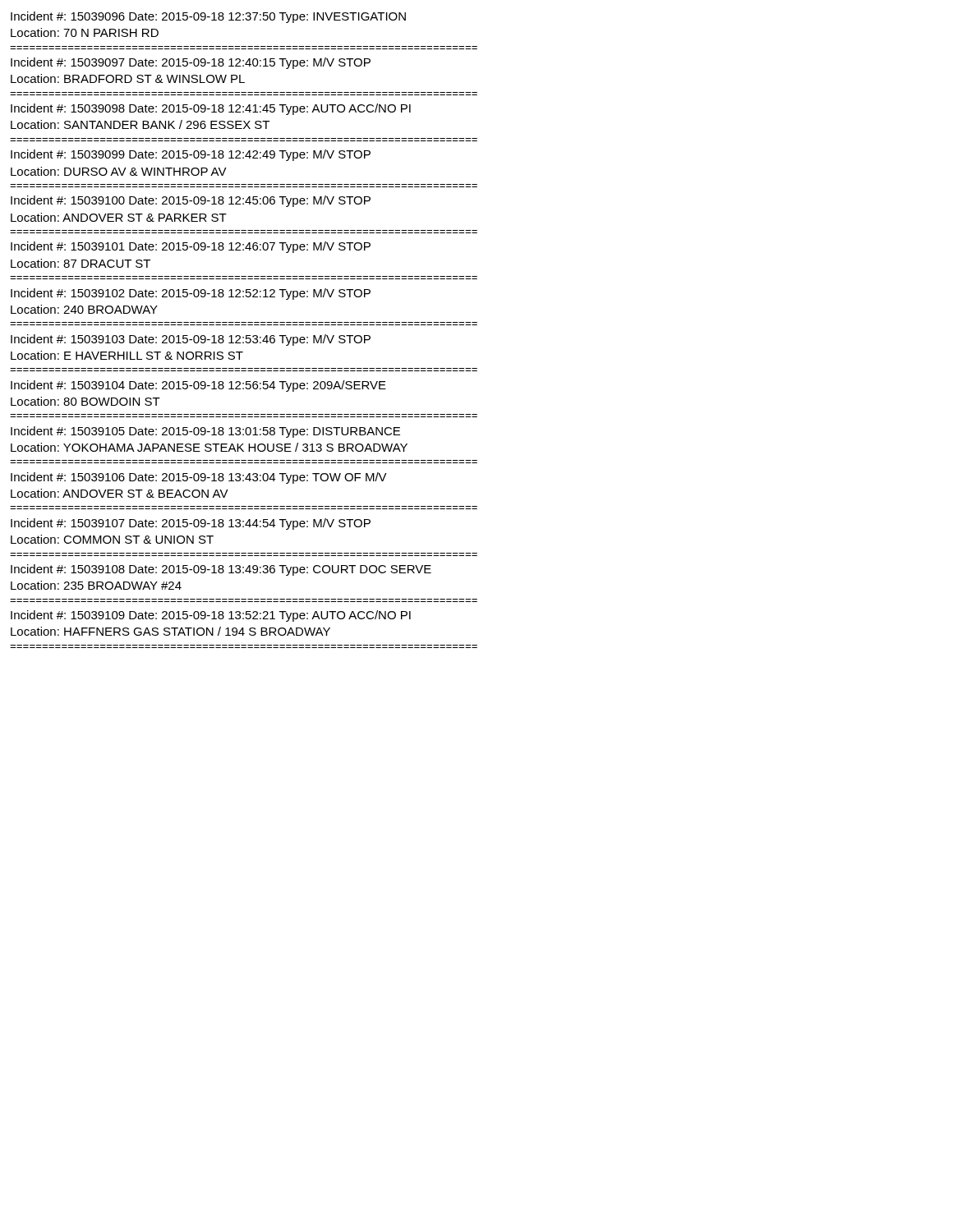Find the list item that says "Incident #: 15039107"
This screenshot has width=953, height=1232.
[x=191, y=524]
